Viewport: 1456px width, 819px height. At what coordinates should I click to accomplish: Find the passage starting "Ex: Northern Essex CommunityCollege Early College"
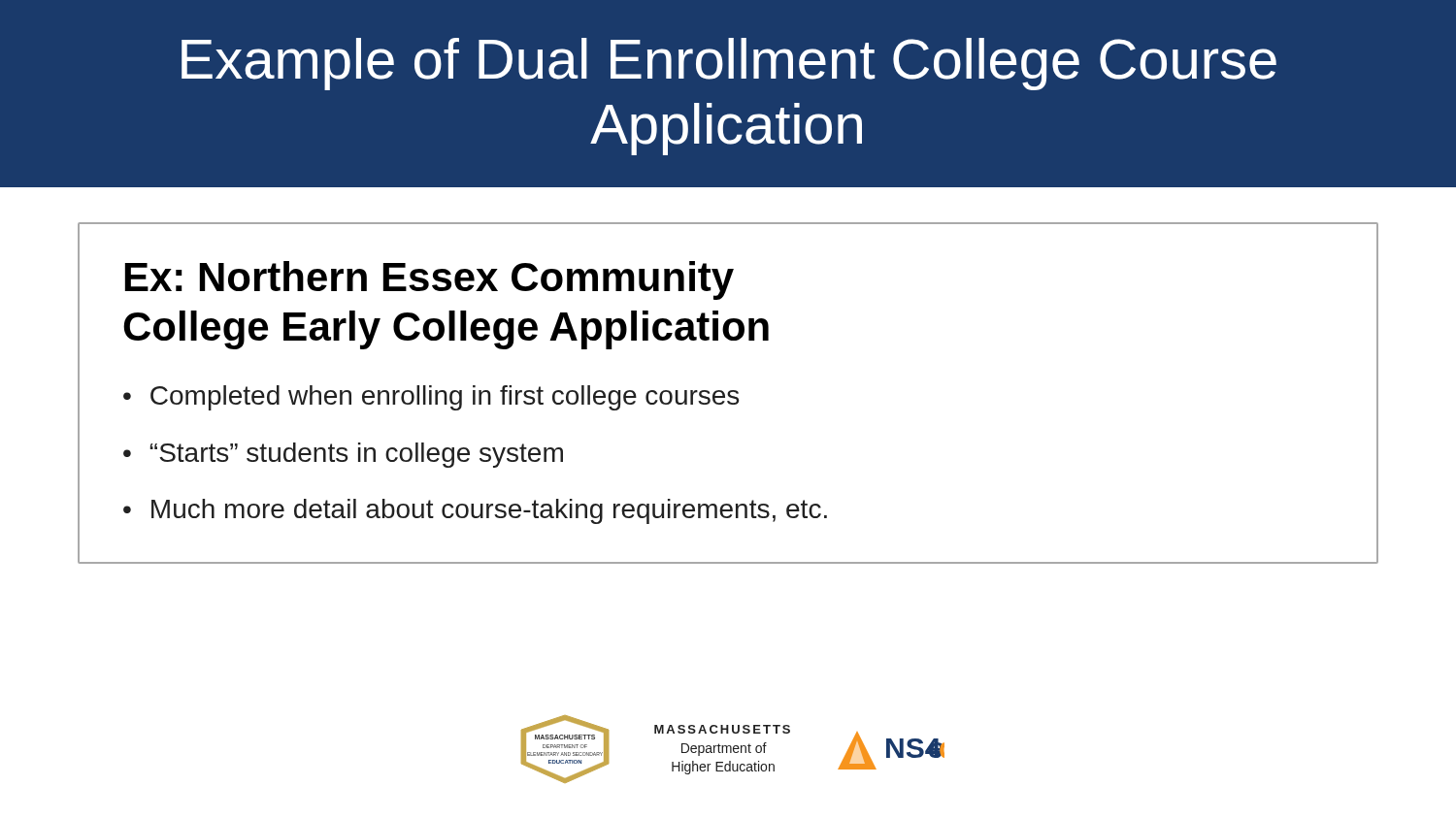point(447,302)
